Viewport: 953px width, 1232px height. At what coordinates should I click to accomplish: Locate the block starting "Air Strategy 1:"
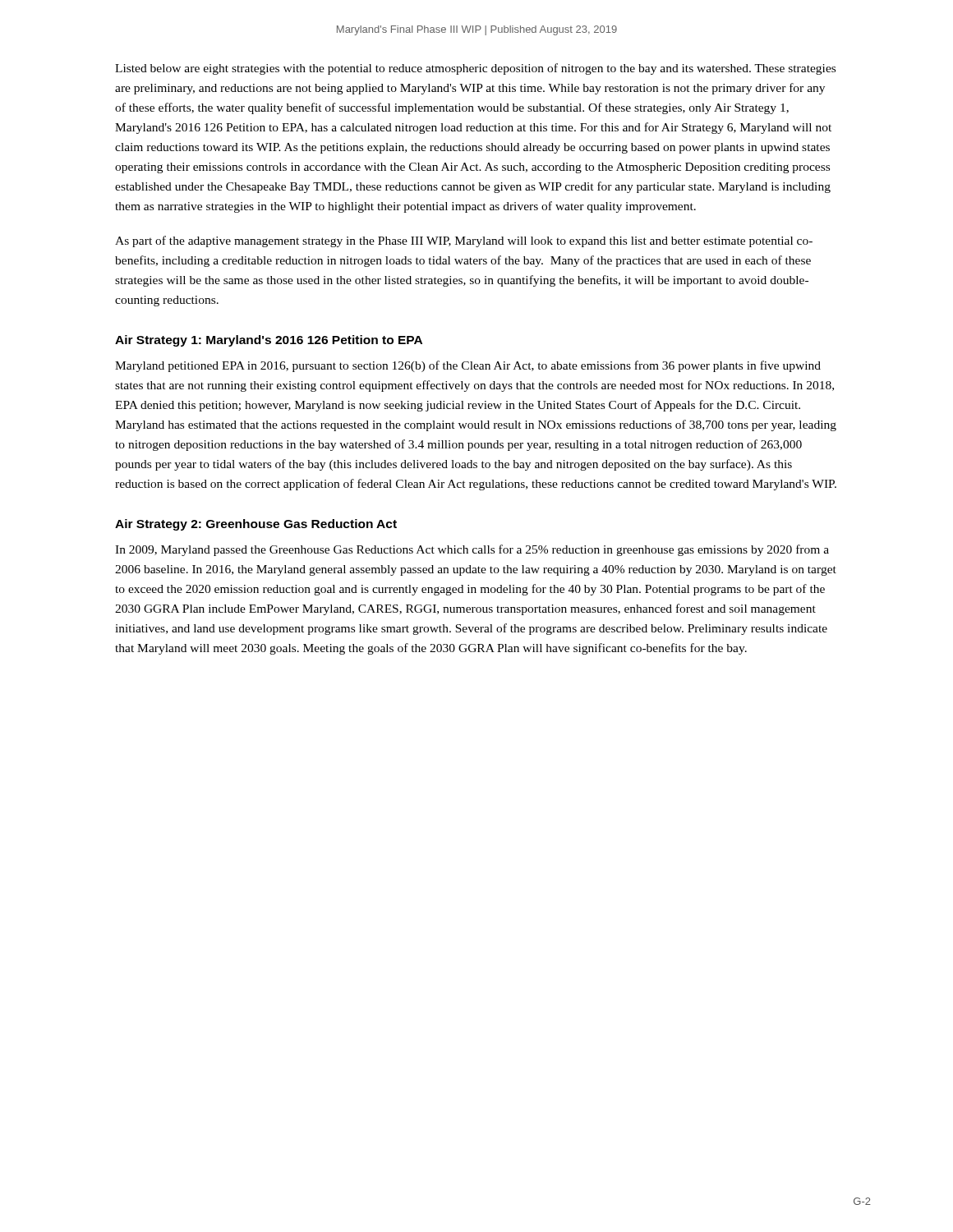[269, 340]
